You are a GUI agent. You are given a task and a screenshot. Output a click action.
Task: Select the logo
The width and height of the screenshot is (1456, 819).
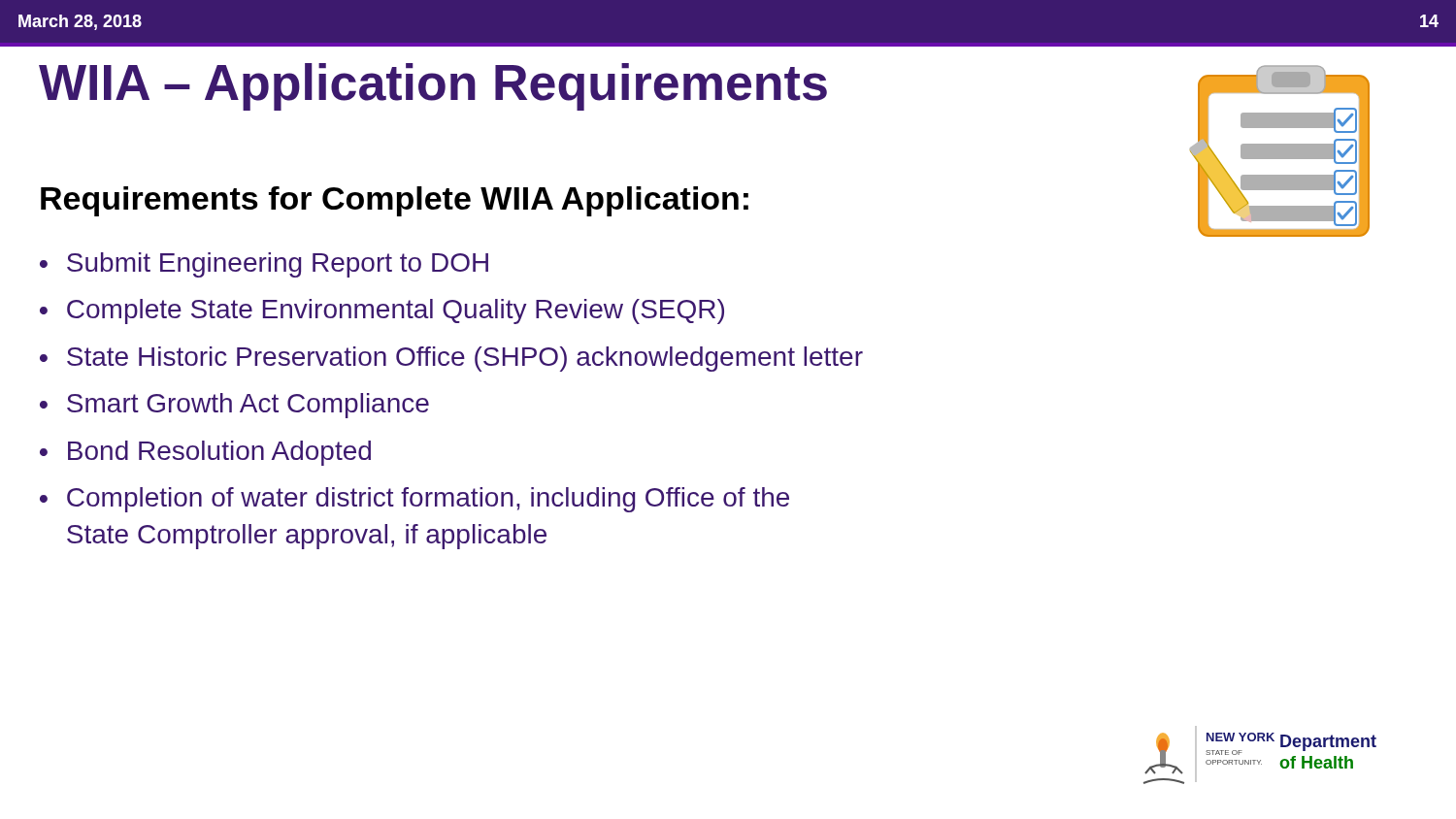(1272, 756)
